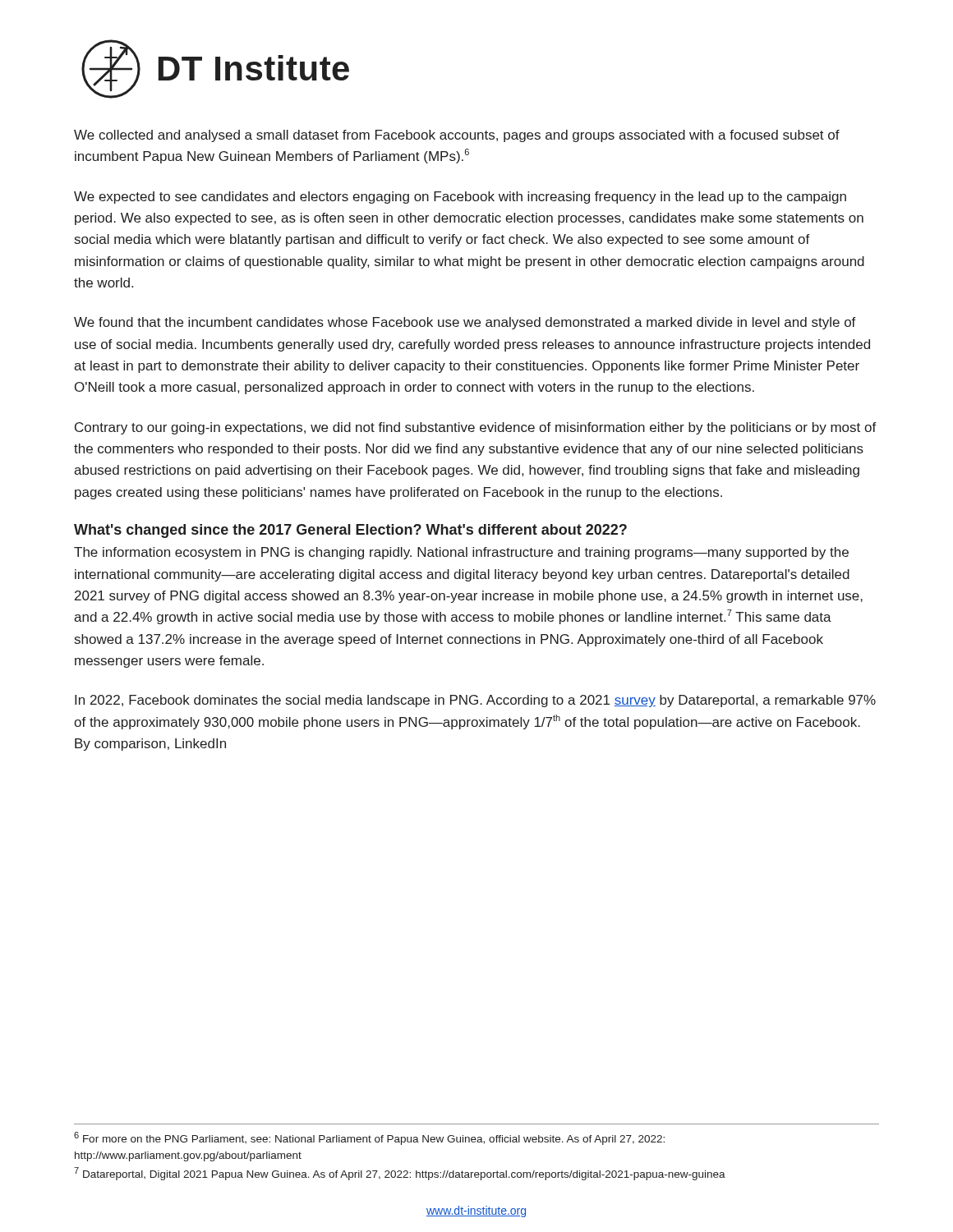Image resolution: width=953 pixels, height=1232 pixels.
Task: Point to the text starting "What's changed since the 2017 General Election? What's"
Action: pos(351,530)
